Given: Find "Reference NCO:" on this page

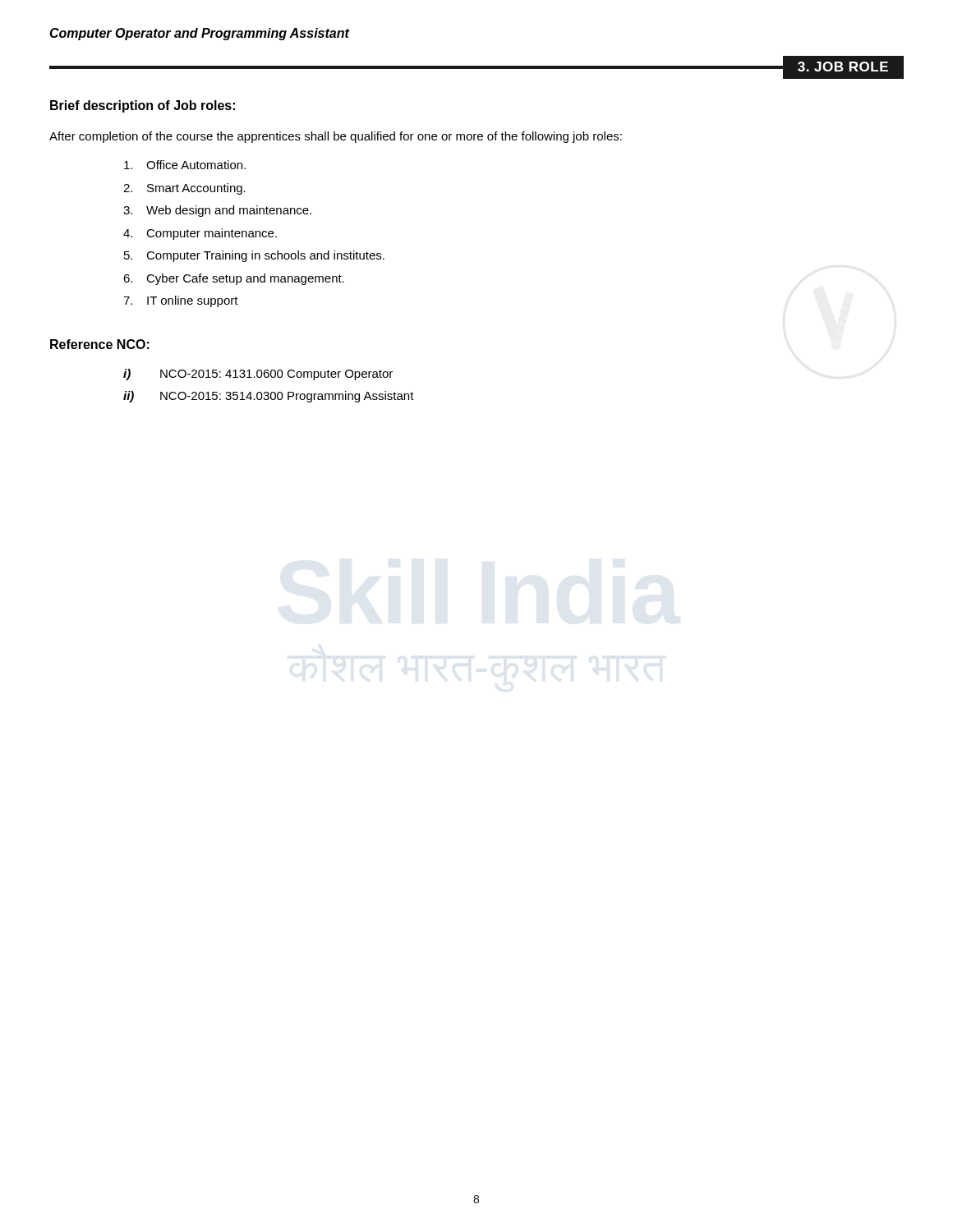Looking at the screenshot, I should [100, 344].
